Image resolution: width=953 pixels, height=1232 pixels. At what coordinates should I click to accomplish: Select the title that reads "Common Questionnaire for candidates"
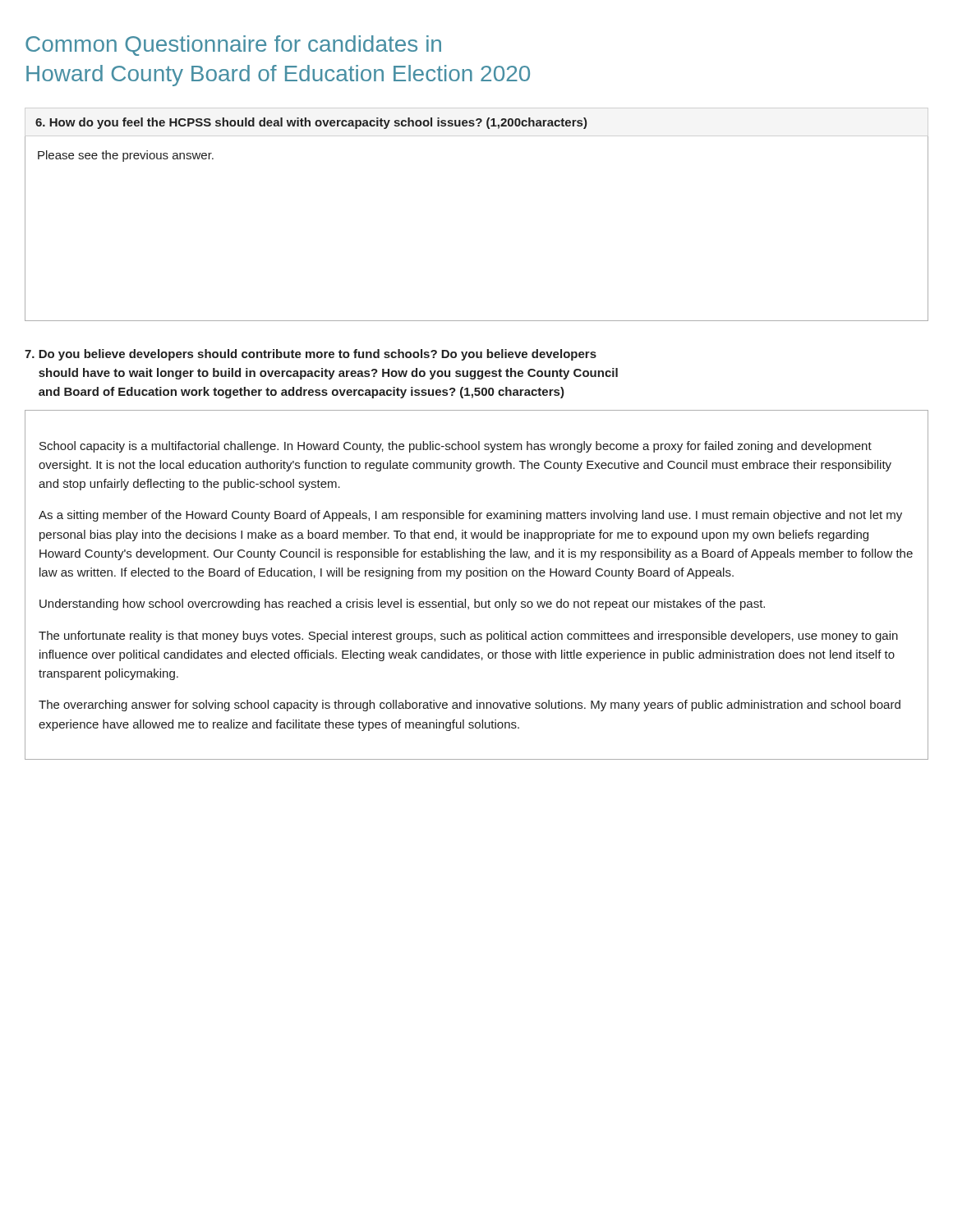coord(278,59)
